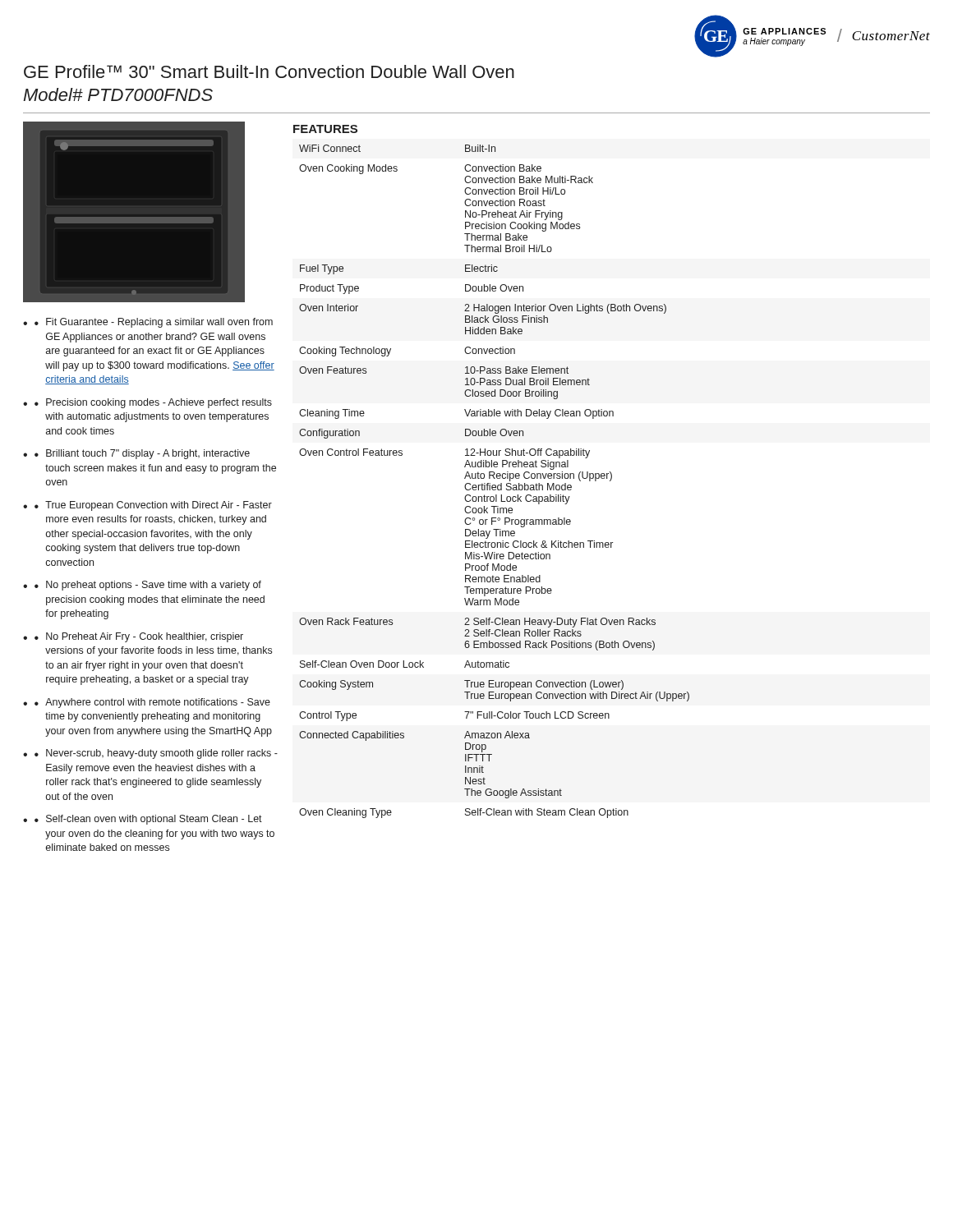
Task: Locate the title that opens with "GE Profile™ 30" Smart Built-In"
Action: pos(269,72)
